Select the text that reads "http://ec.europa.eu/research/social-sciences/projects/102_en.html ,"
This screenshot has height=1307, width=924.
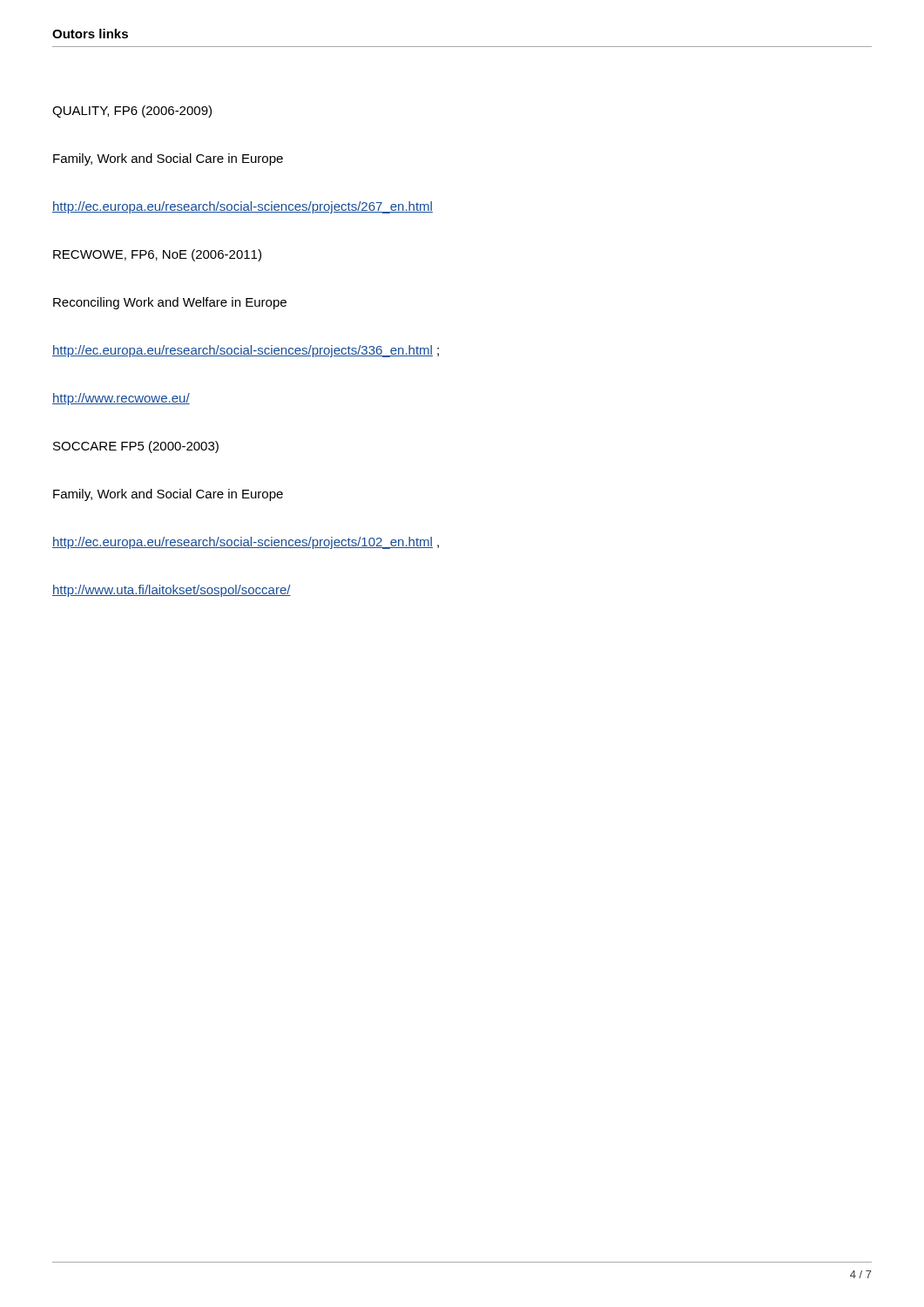pyautogui.click(x=246, y=542)
